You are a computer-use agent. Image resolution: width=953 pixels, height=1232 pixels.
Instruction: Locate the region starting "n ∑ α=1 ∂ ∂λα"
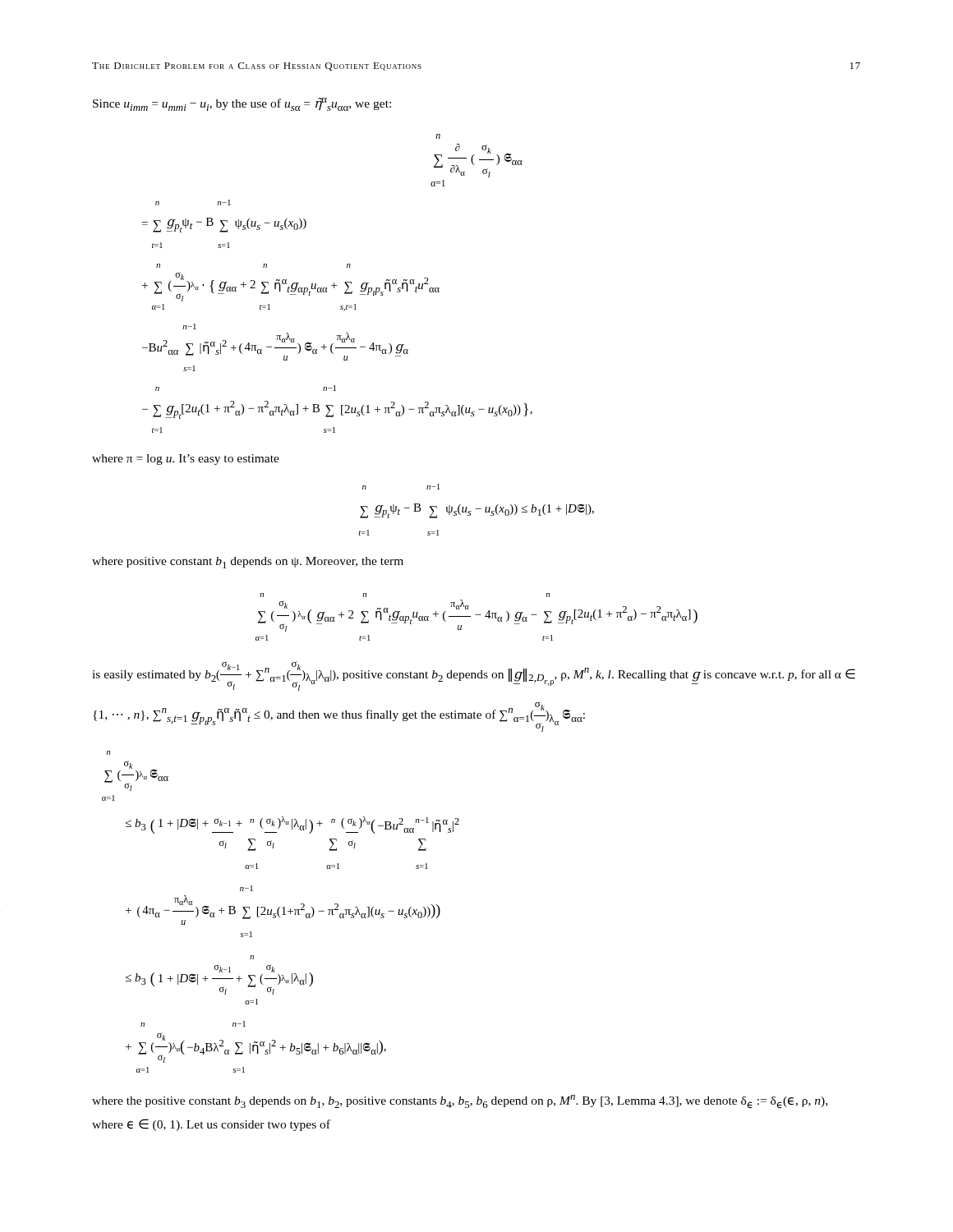pyautogui.click(x=438, y=136)
